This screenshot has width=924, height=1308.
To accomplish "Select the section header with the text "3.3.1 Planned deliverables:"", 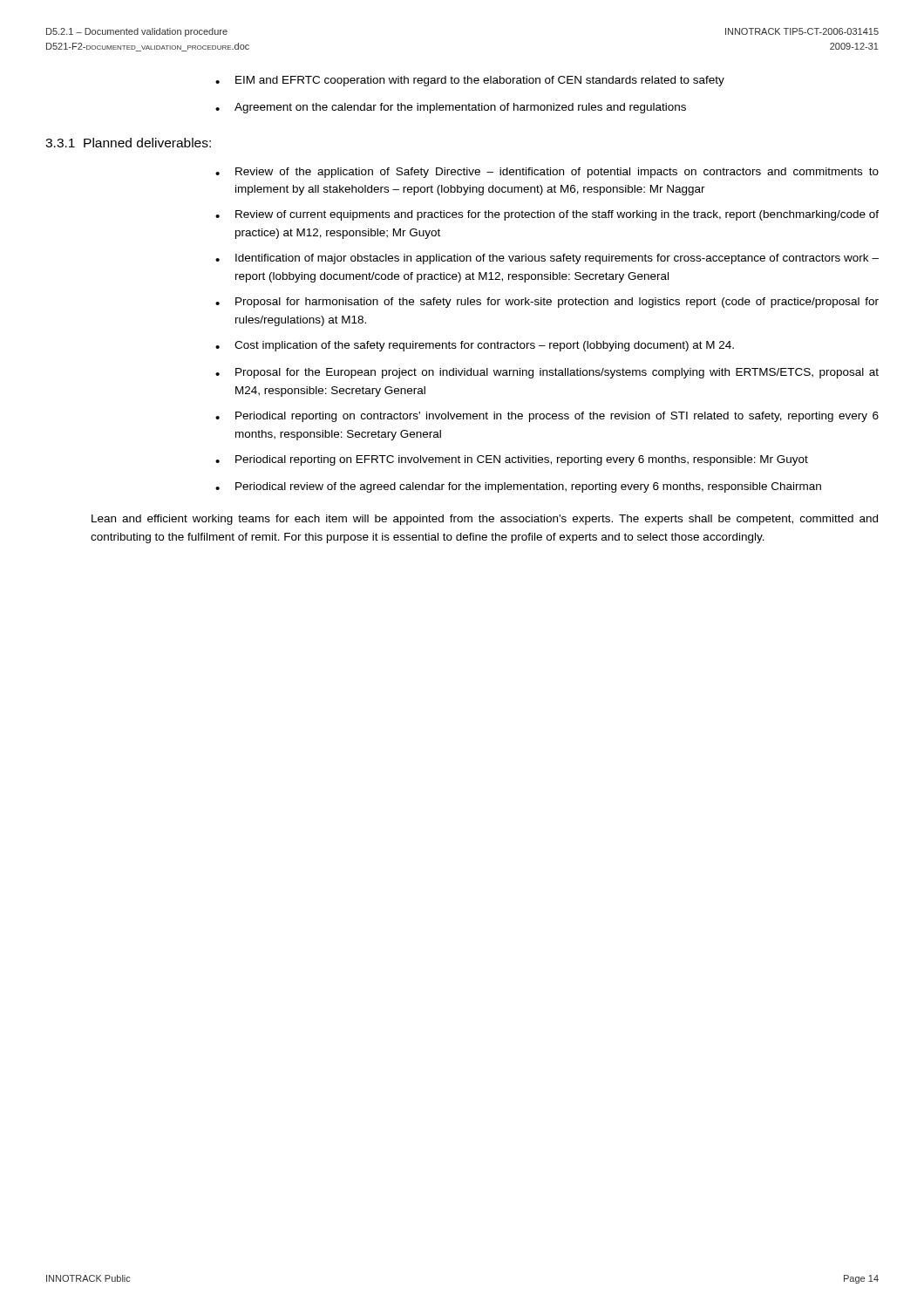I will coord(129,142).
